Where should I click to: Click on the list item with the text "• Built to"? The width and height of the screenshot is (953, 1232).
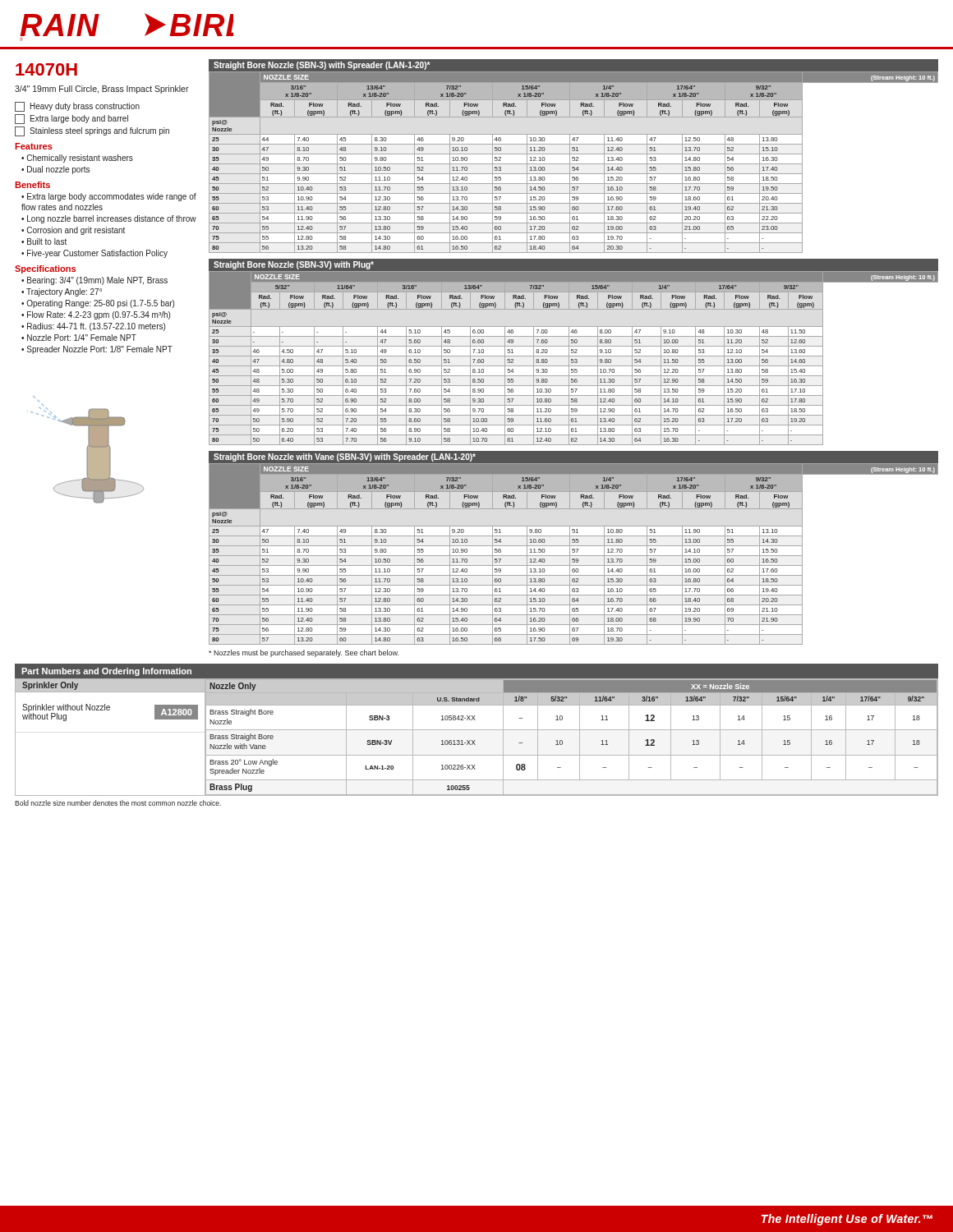pyautogui.click(x=44, y=242)
